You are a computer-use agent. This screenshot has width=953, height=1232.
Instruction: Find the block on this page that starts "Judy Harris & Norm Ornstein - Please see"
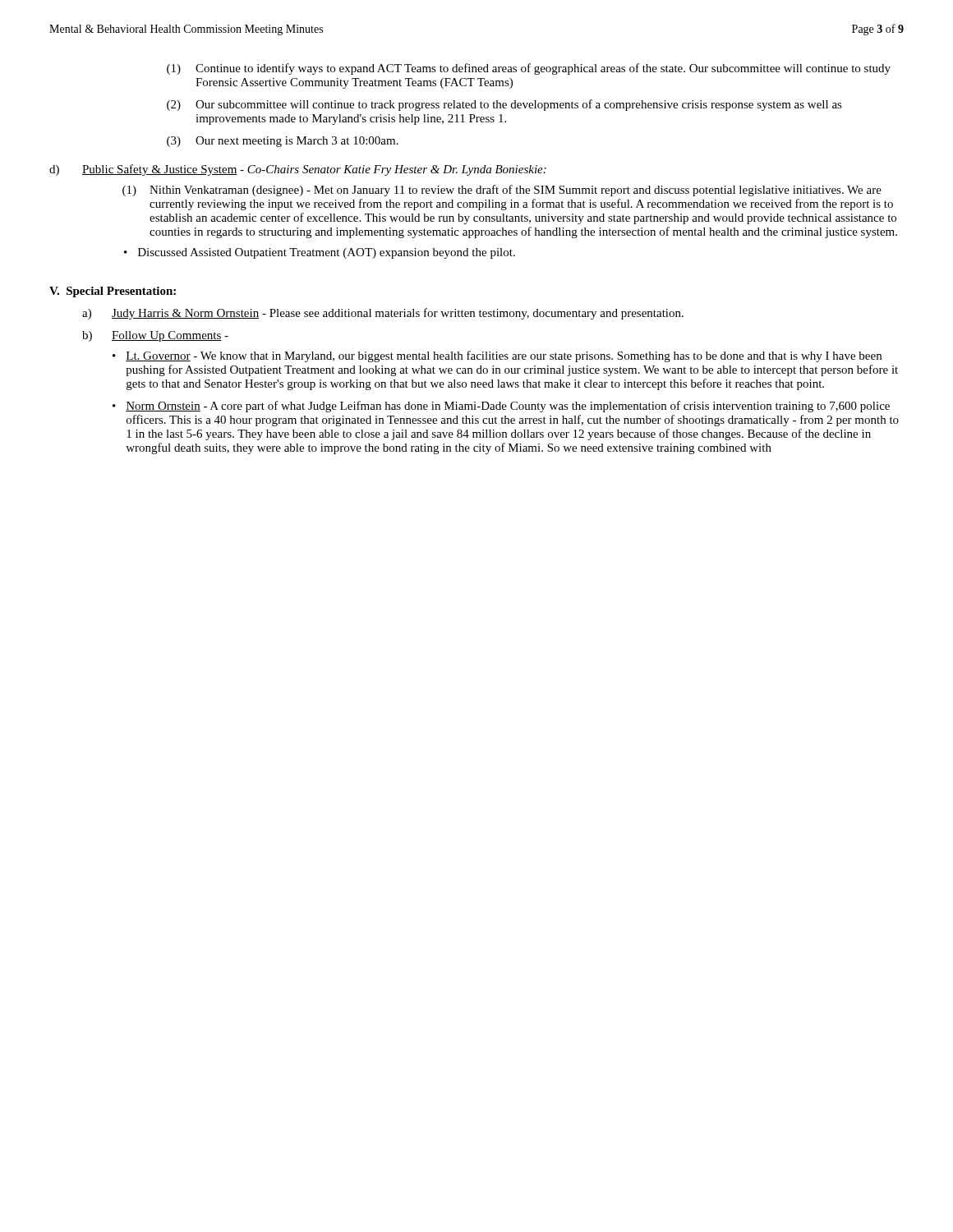[398, 313]
